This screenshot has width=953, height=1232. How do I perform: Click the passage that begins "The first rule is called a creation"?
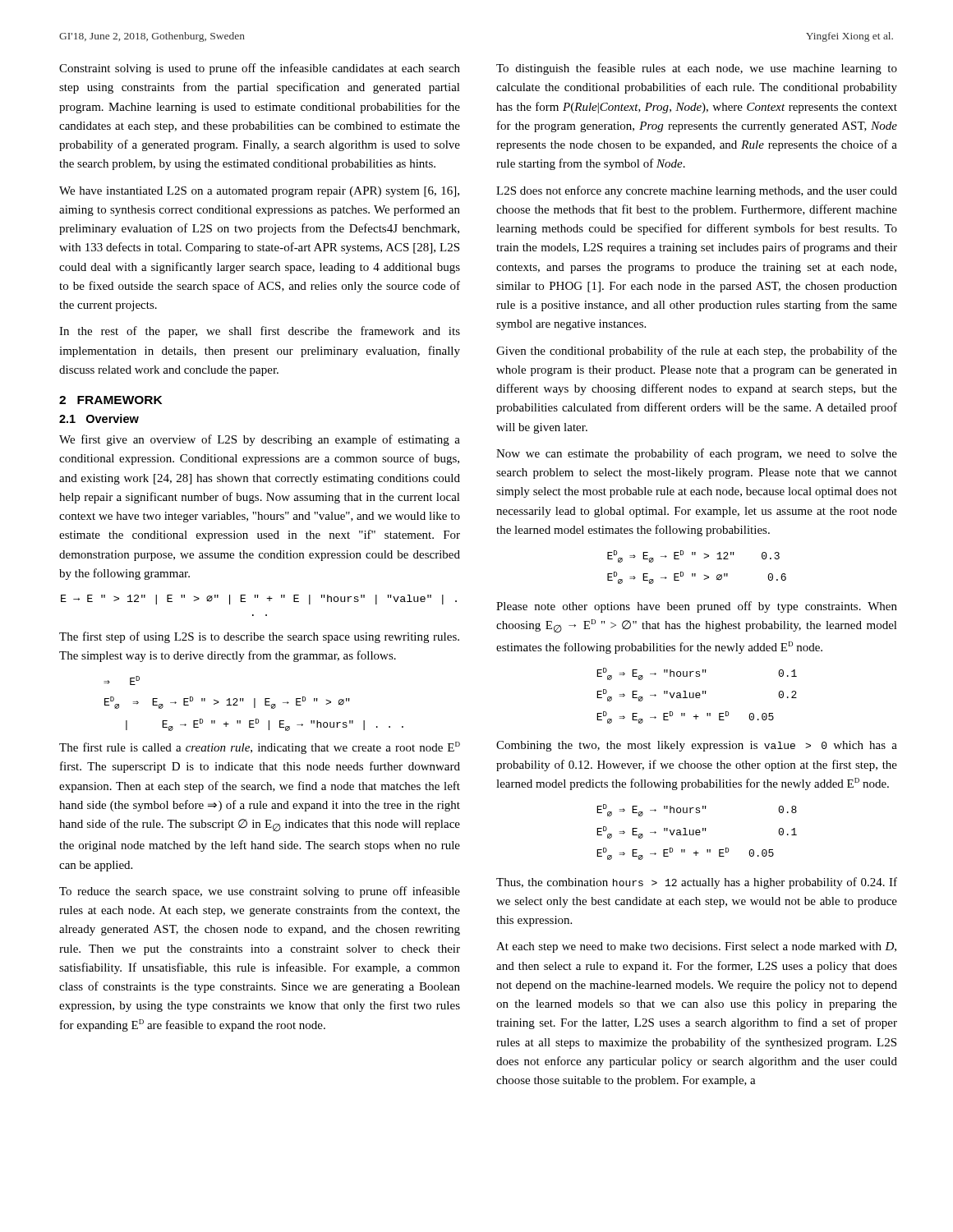(260, 807)
